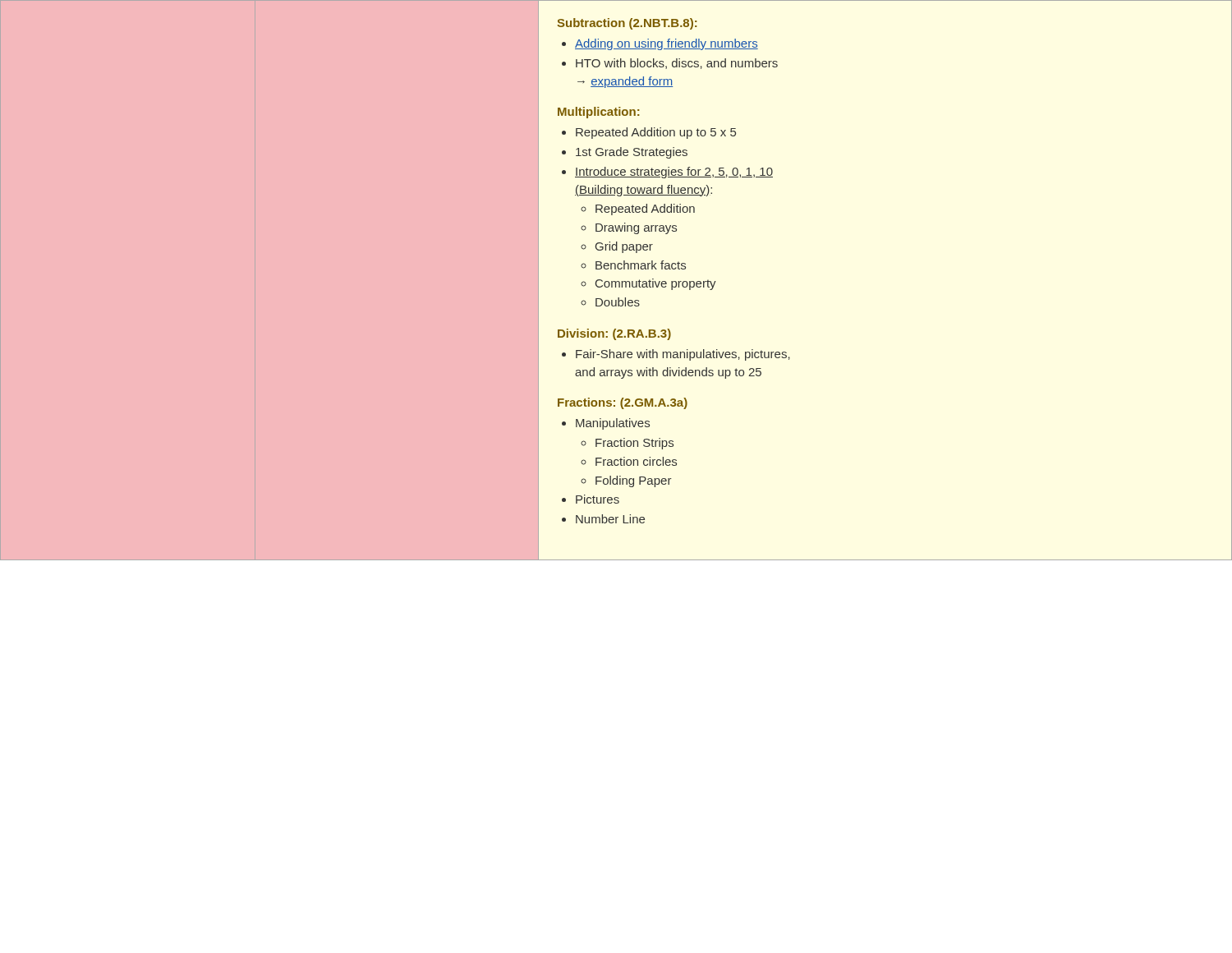Find the list item that reads "HTO with blocks, discs, and numbers→"

(x=677, y=72)
